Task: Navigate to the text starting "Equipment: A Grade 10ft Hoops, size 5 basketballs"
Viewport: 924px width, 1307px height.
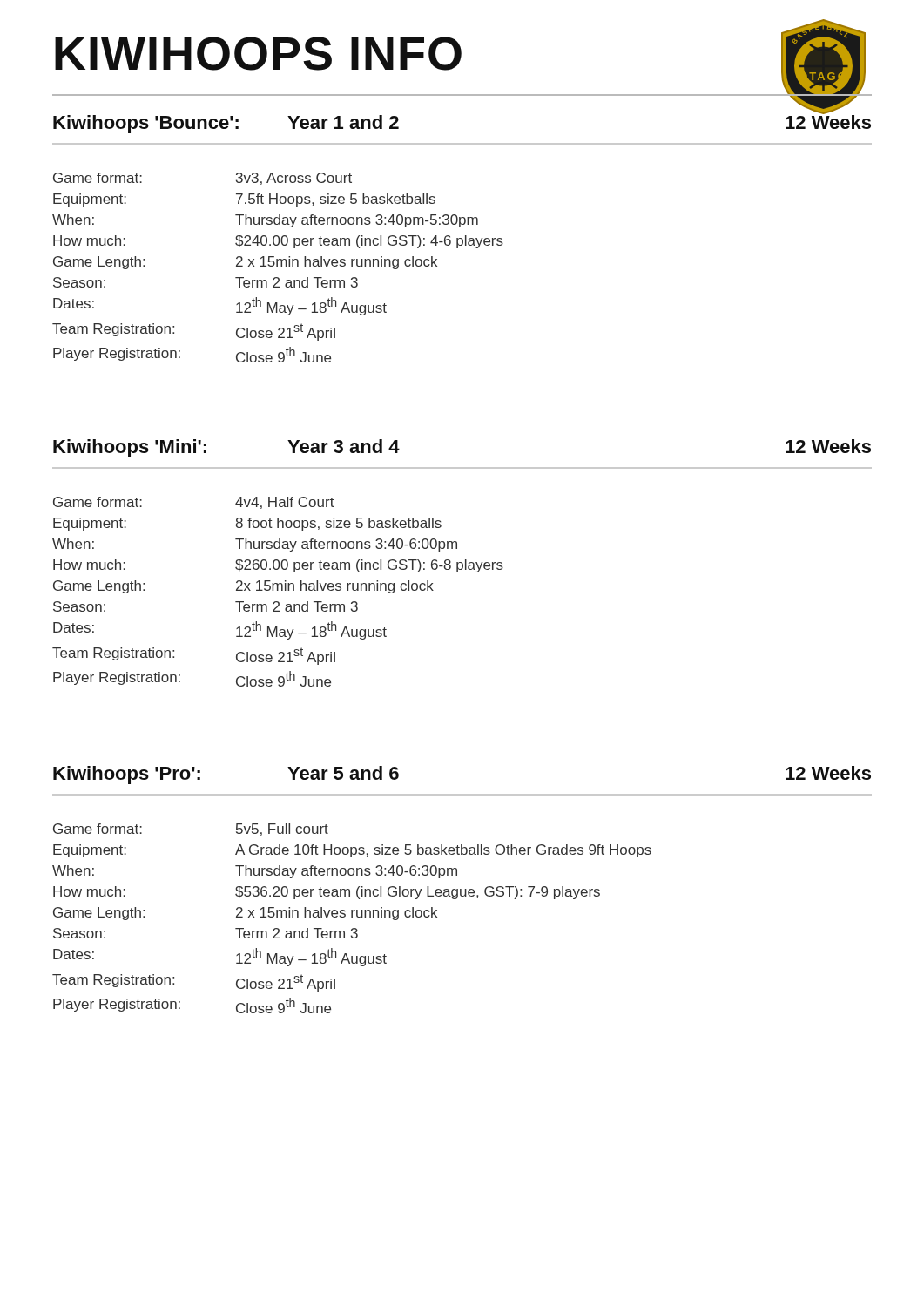Action: (x=462, y=850)
